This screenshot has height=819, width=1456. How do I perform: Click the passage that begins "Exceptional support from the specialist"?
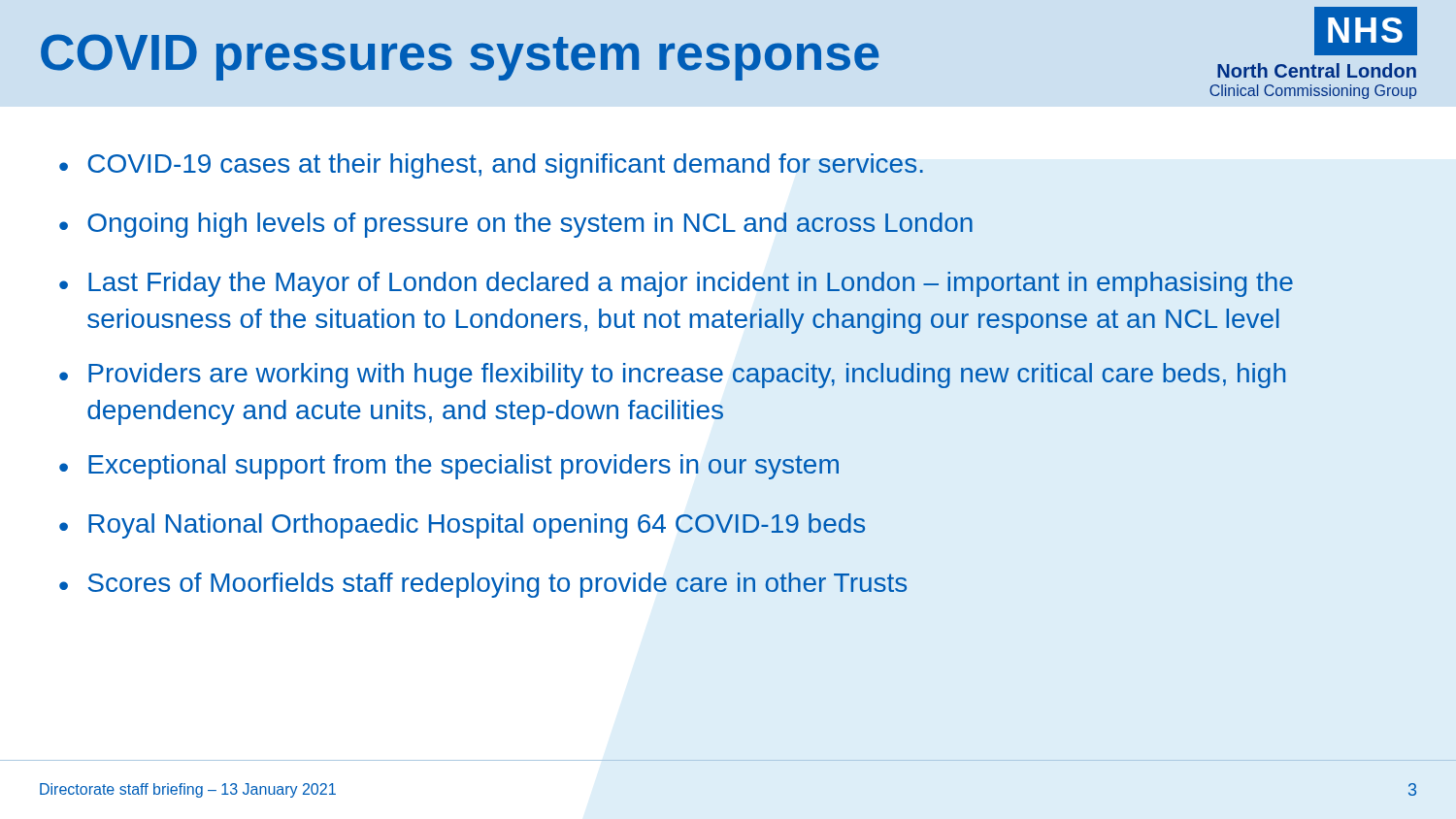click(x=464, y=464)
